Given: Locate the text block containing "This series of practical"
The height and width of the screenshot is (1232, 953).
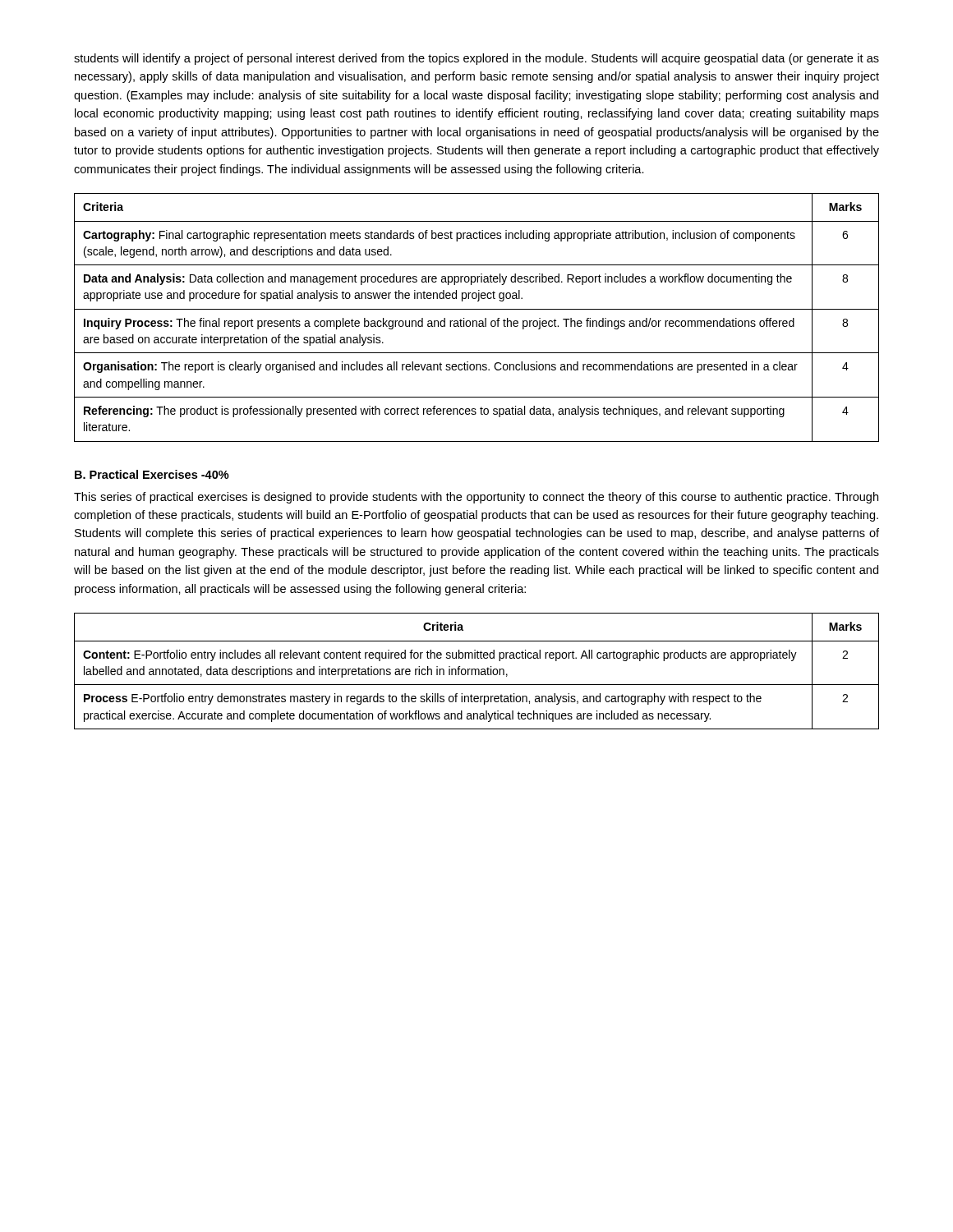Looking at the screenshot, I should [x=476, y=543].
